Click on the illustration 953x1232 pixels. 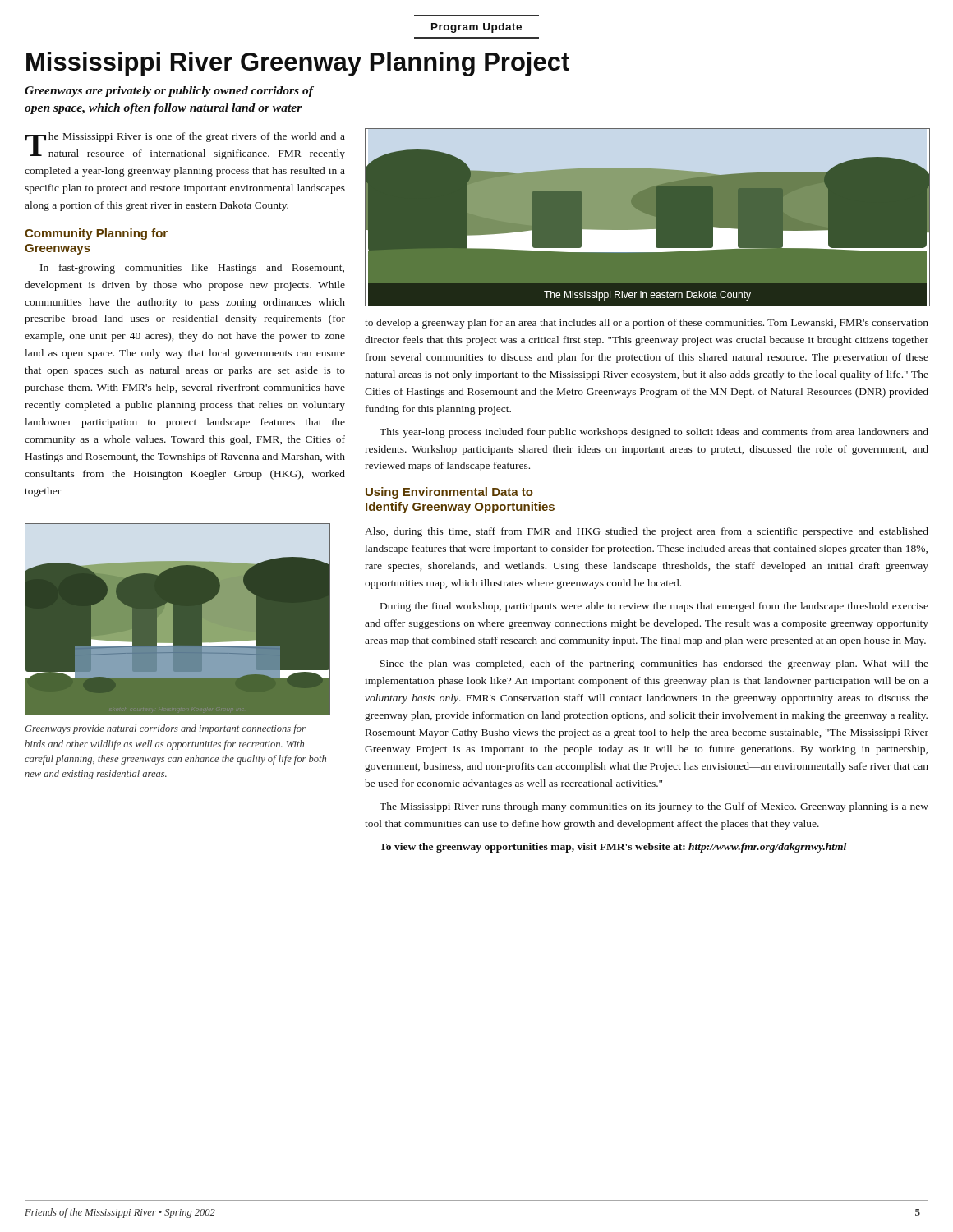tap(177, 620)
